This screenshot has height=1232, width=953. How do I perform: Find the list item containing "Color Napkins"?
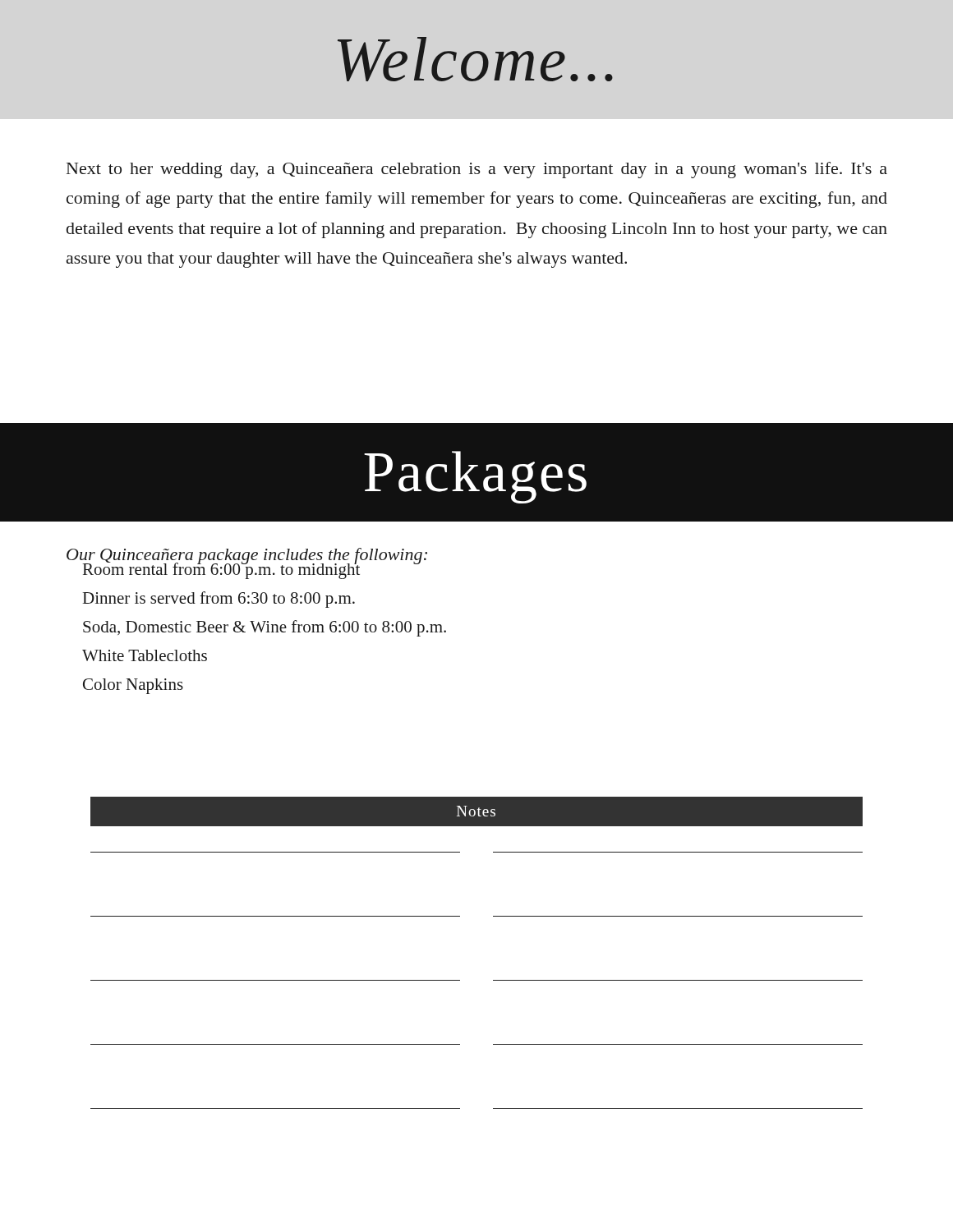[x=133, y=686]
